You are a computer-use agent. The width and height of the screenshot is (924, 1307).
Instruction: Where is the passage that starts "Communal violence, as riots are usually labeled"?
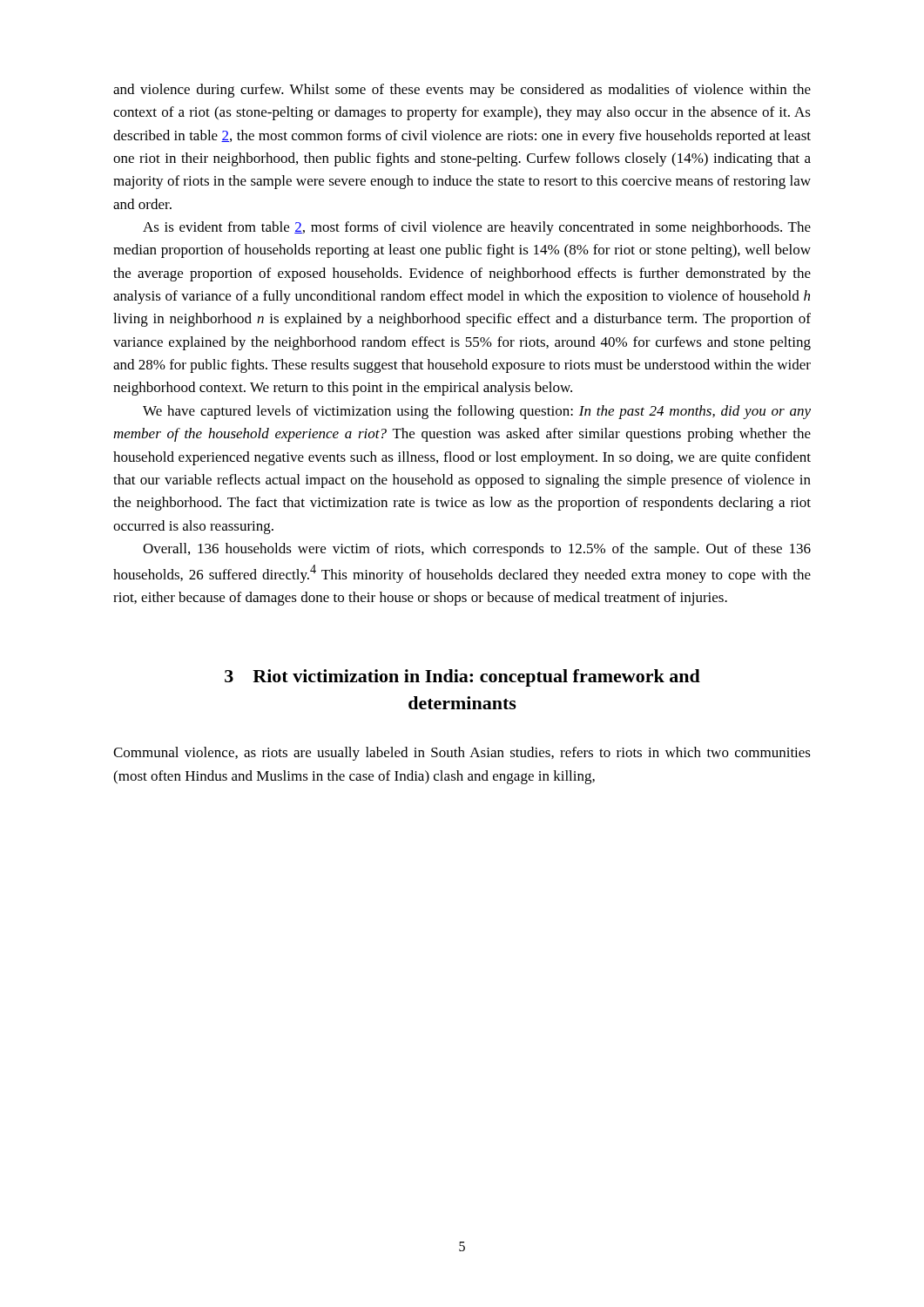[x=462, y=765]
